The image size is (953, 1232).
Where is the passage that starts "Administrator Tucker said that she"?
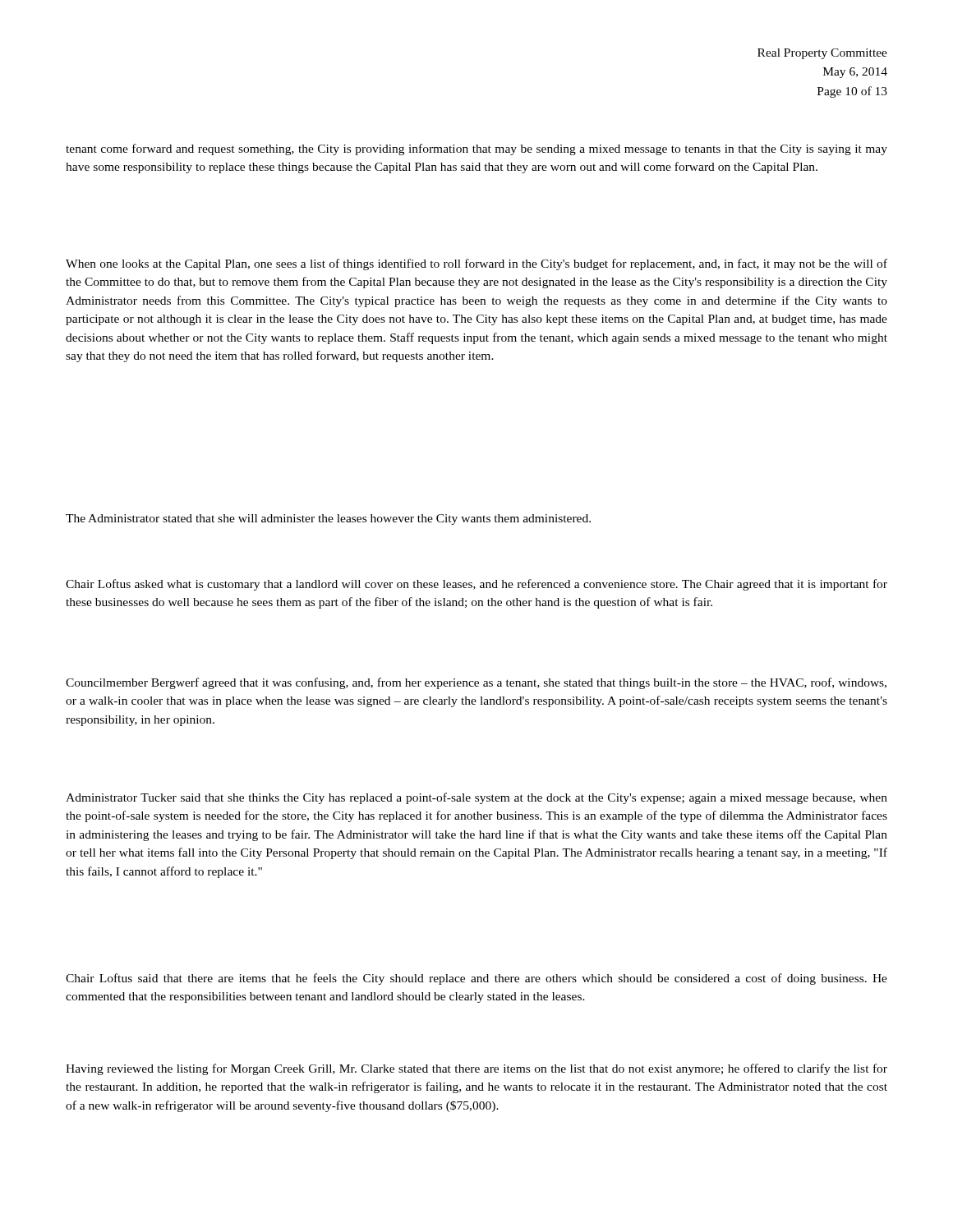click(476, 834)
